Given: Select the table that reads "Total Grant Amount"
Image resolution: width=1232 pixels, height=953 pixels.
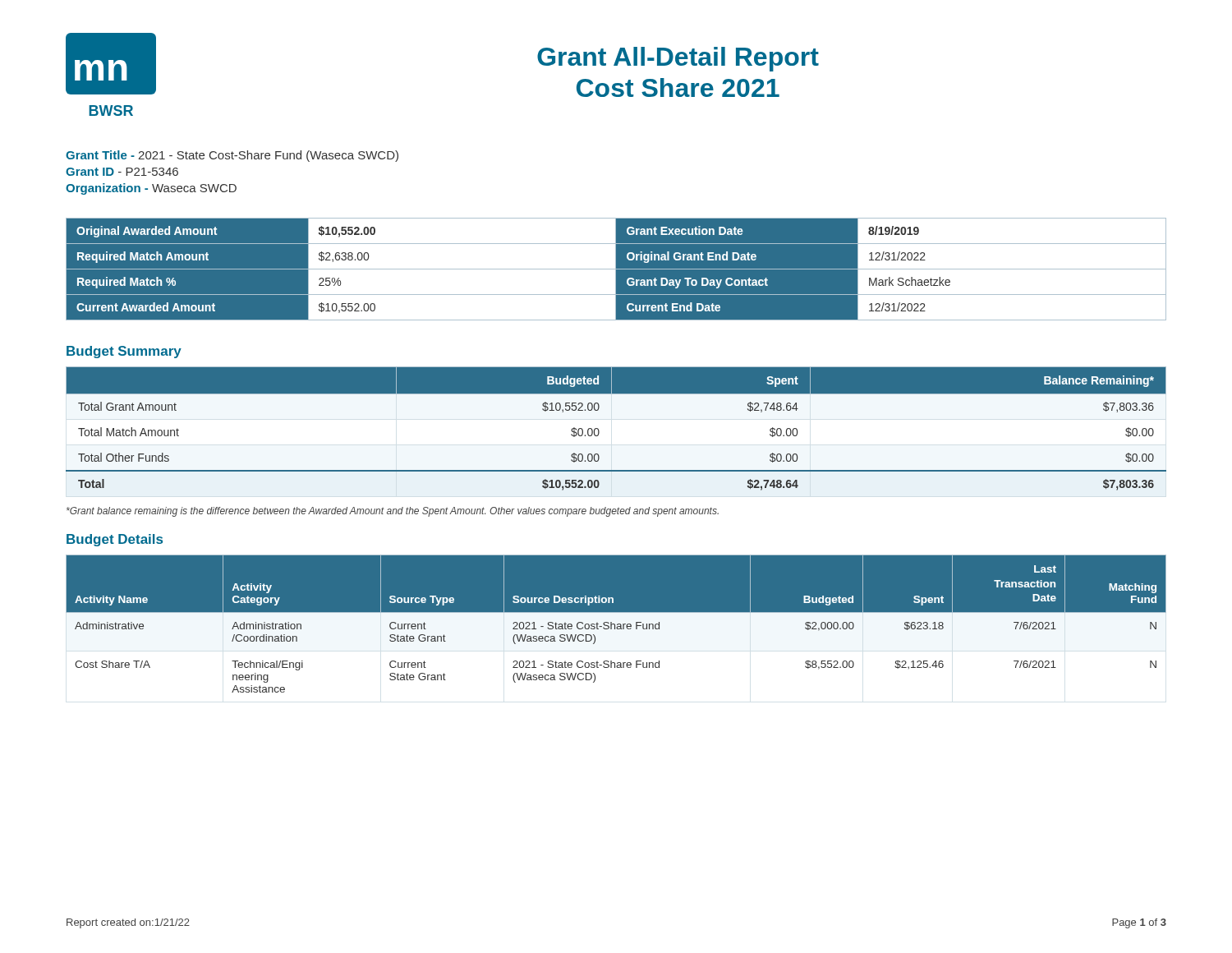Looking at the screenshot, I should click(616, 432).
